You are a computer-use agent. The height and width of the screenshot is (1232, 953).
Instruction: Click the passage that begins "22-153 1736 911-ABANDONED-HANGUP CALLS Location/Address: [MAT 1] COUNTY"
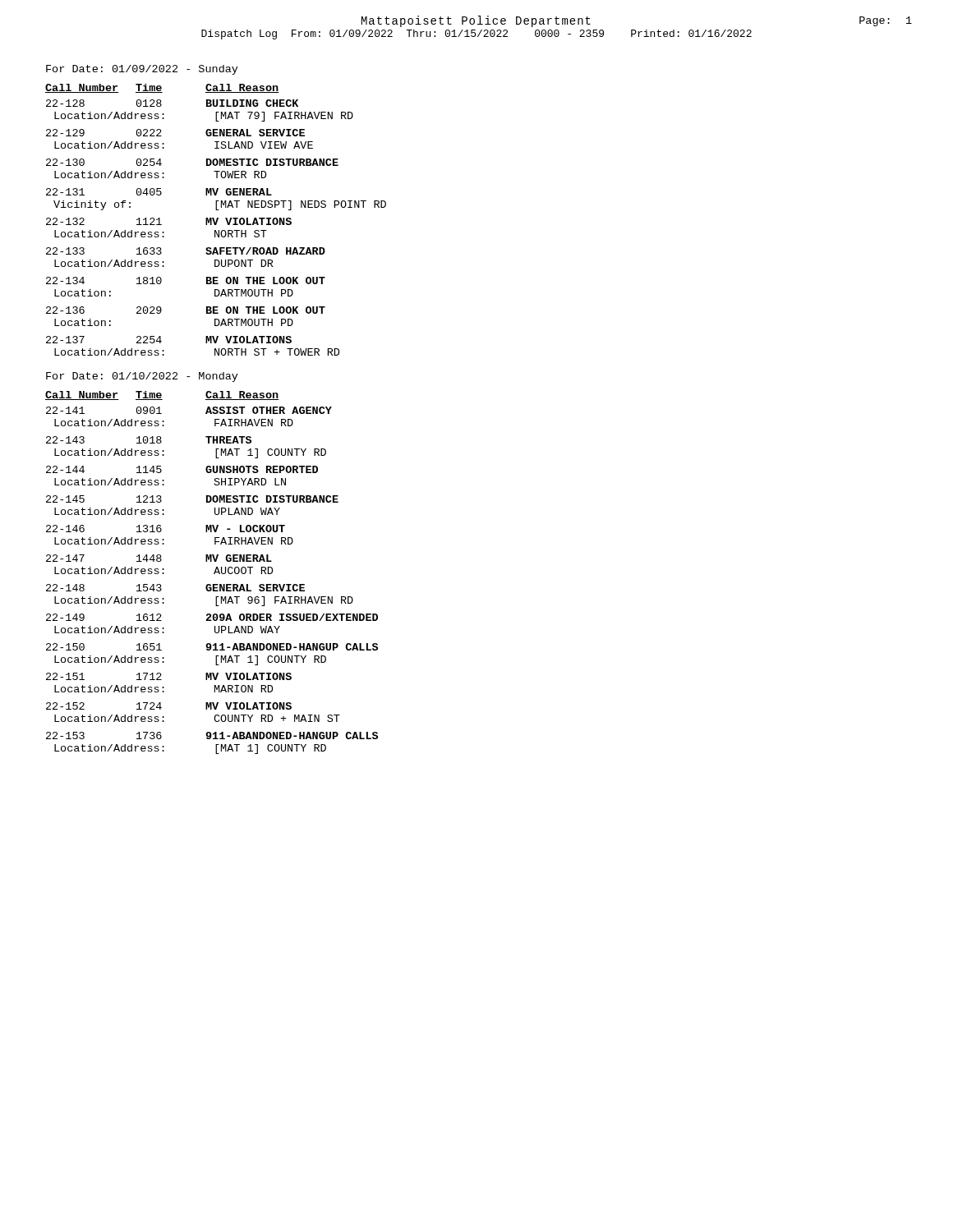point(212,736)
